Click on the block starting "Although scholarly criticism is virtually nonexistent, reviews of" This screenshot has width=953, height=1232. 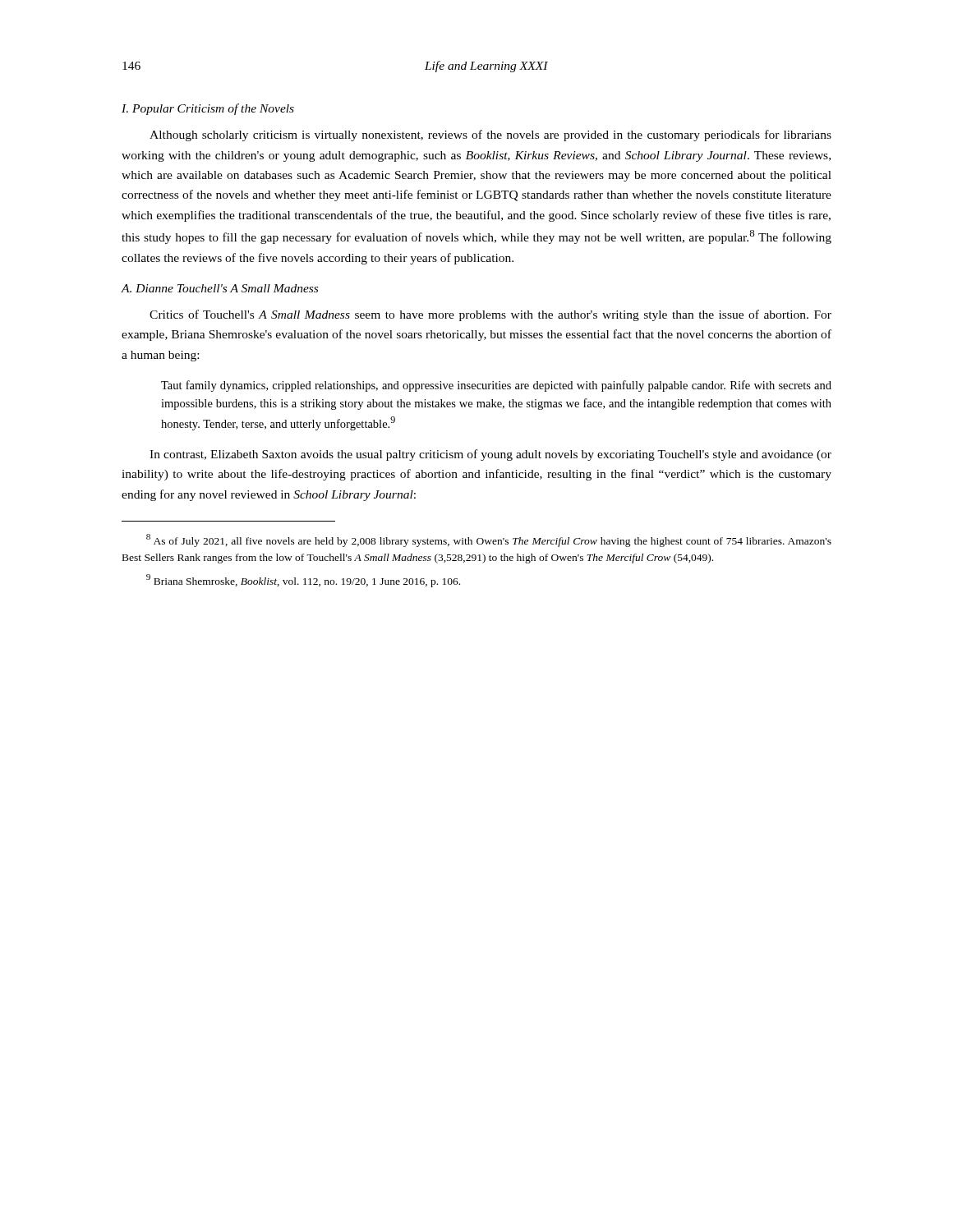(x=476, y=197)
